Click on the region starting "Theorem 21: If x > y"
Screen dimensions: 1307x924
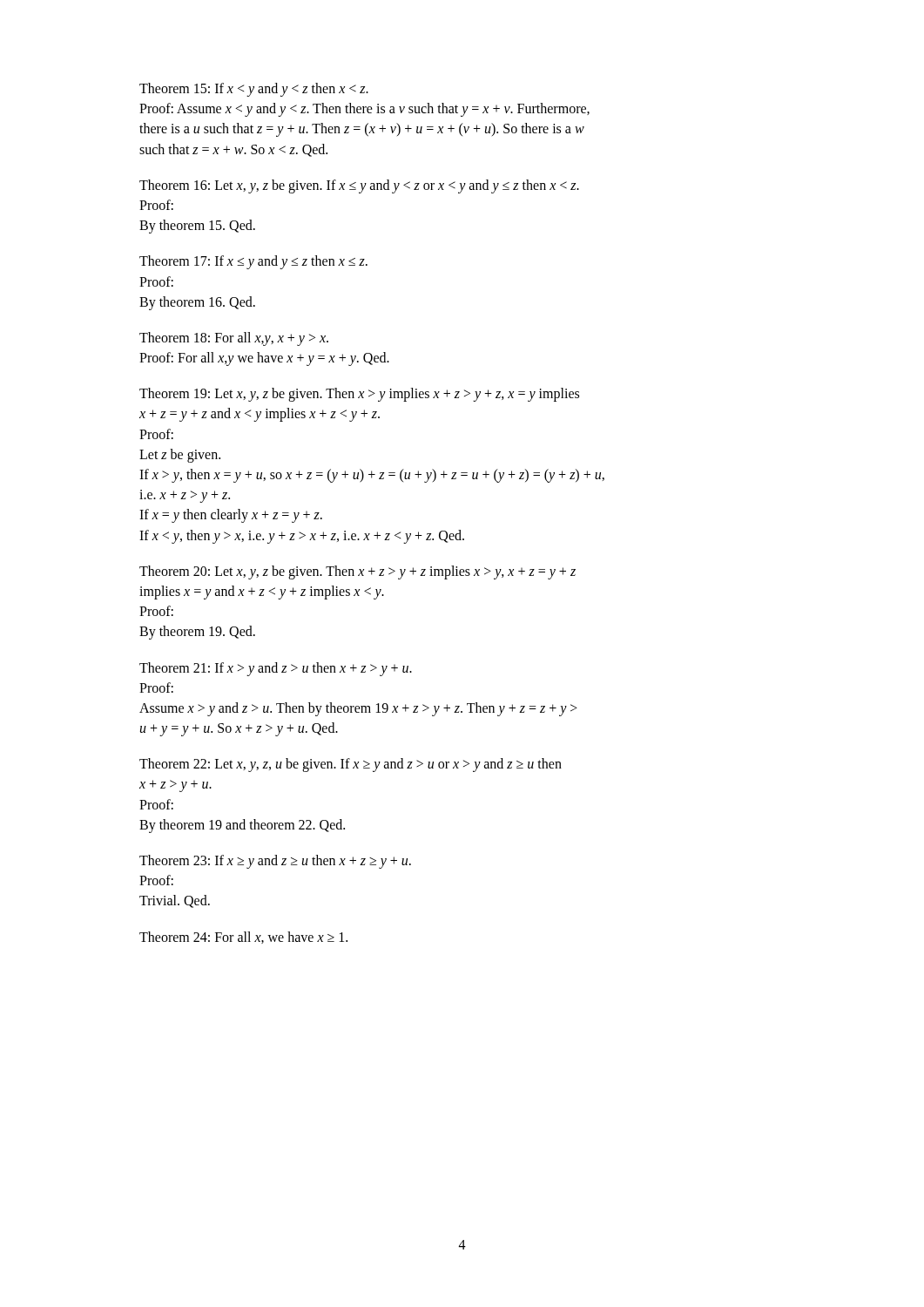[x=359, y=698]
